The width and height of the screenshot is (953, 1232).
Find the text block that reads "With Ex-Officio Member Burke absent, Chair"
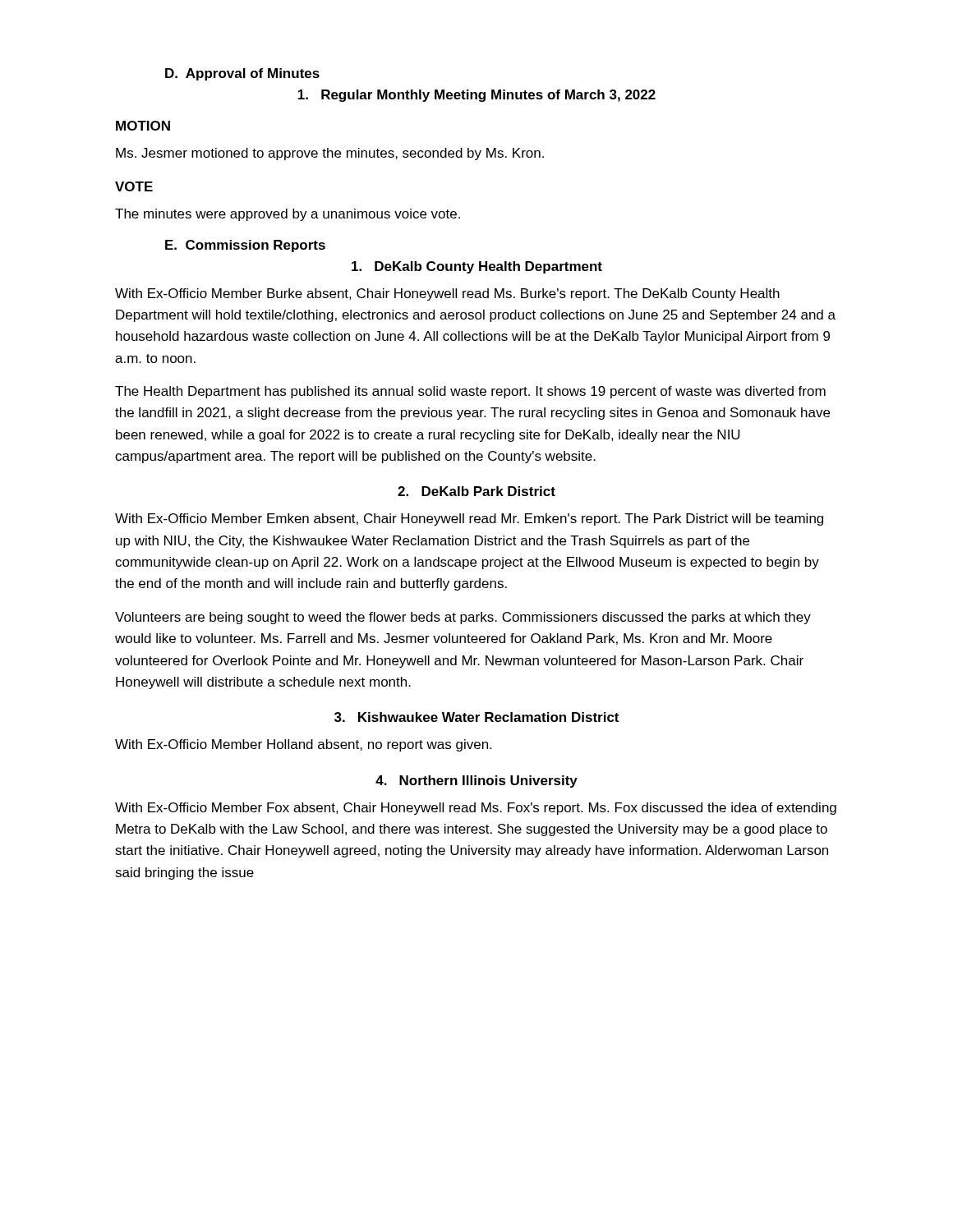click(476, 326)
